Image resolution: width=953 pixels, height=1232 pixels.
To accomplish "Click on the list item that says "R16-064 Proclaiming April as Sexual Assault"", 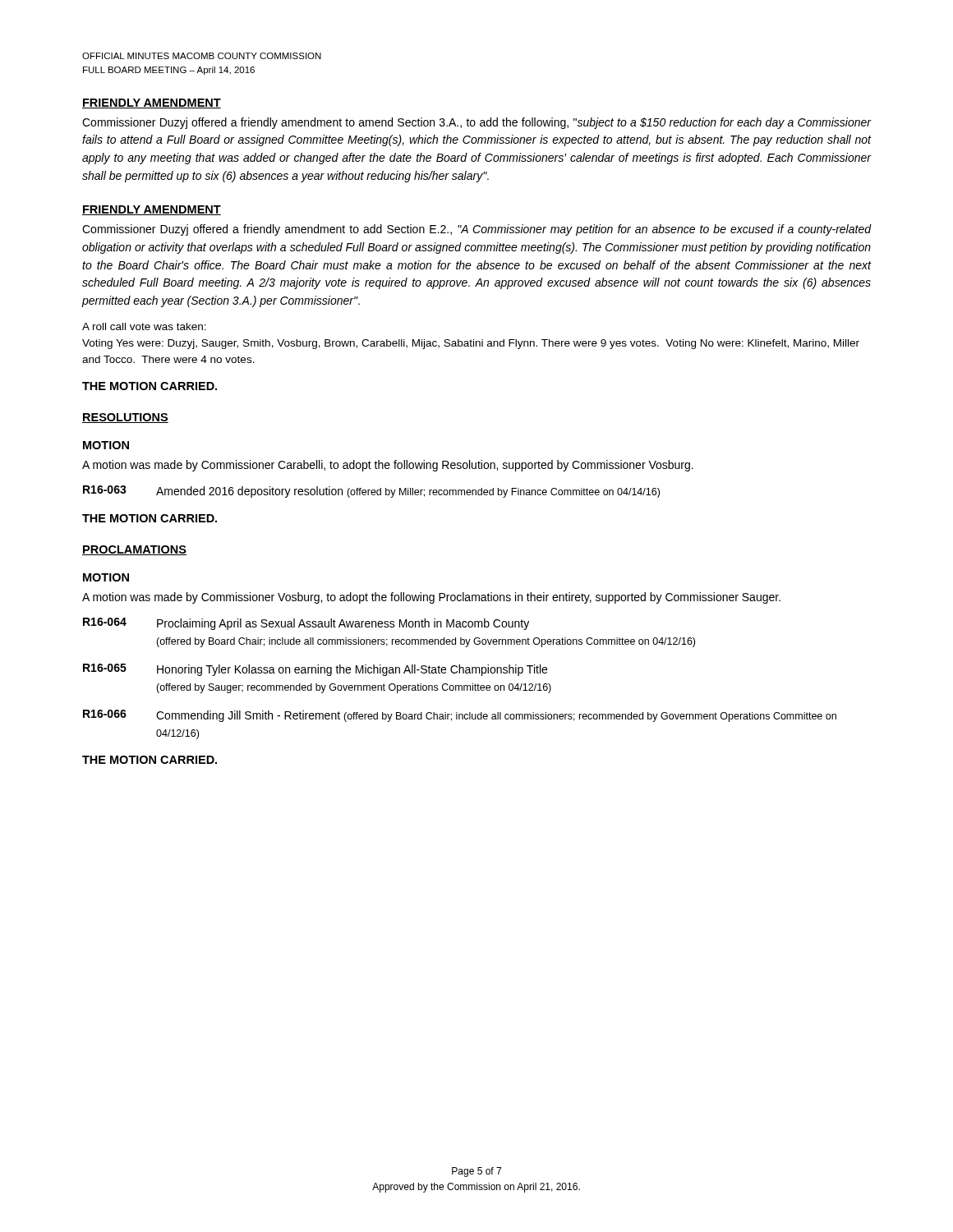I will tap(476, 632).
